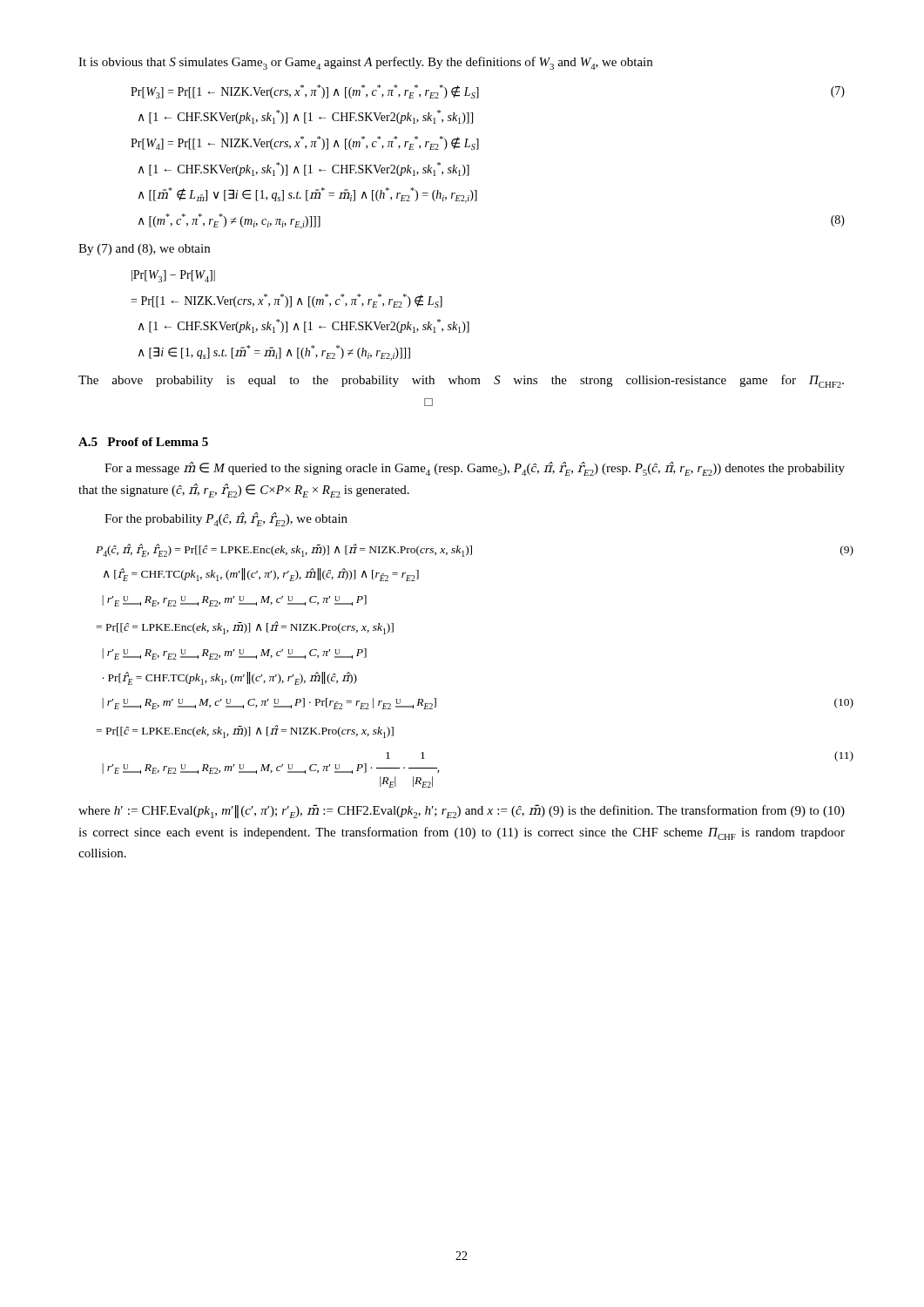
Task: Click on the element starting "The above probability is equal to the probability"
Action: pos(462,391)
